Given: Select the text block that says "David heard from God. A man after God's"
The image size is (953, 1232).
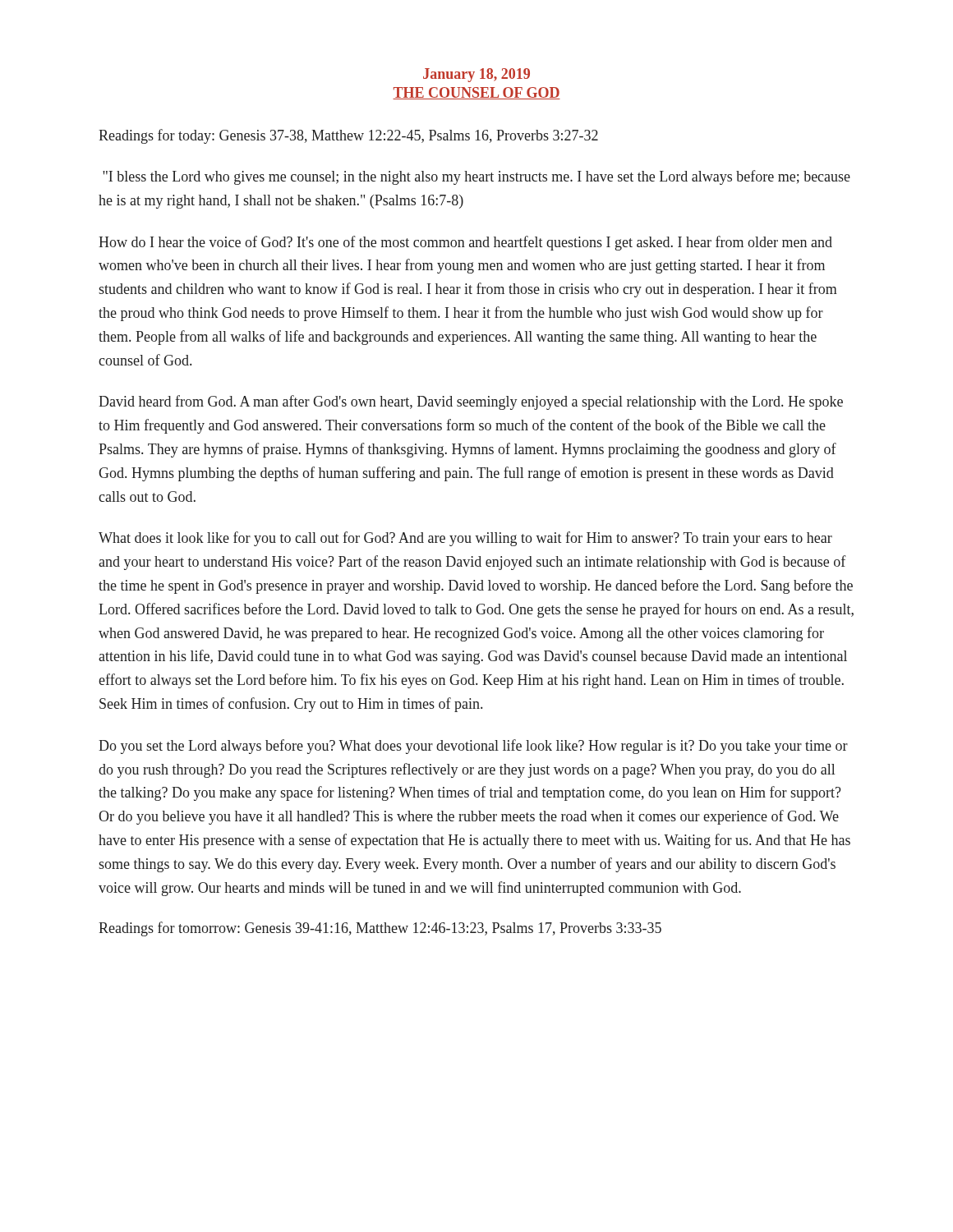Looking at the screenshot, I should 471,449.
